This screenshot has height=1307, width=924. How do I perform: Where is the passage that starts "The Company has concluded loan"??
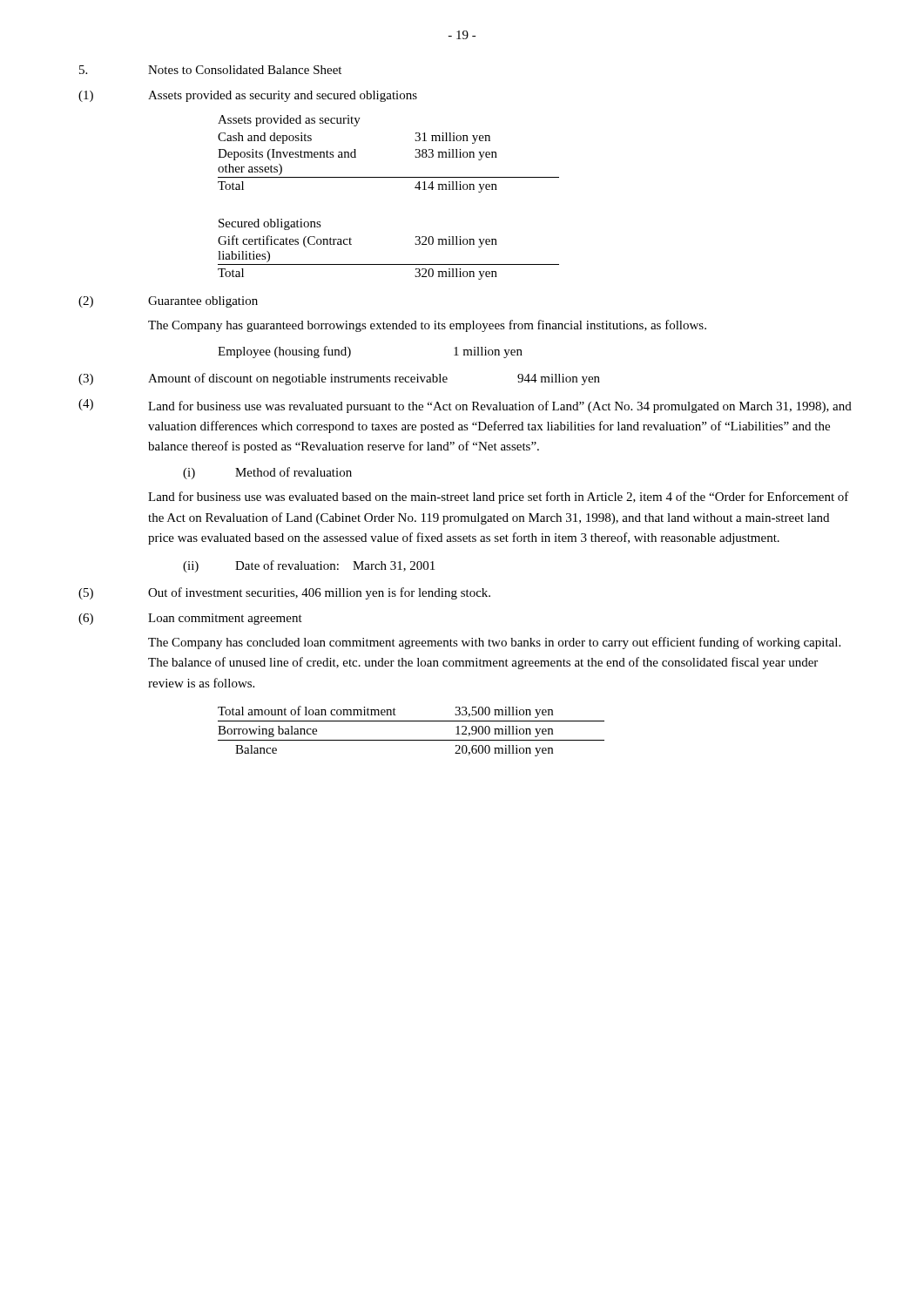point(495,662)
